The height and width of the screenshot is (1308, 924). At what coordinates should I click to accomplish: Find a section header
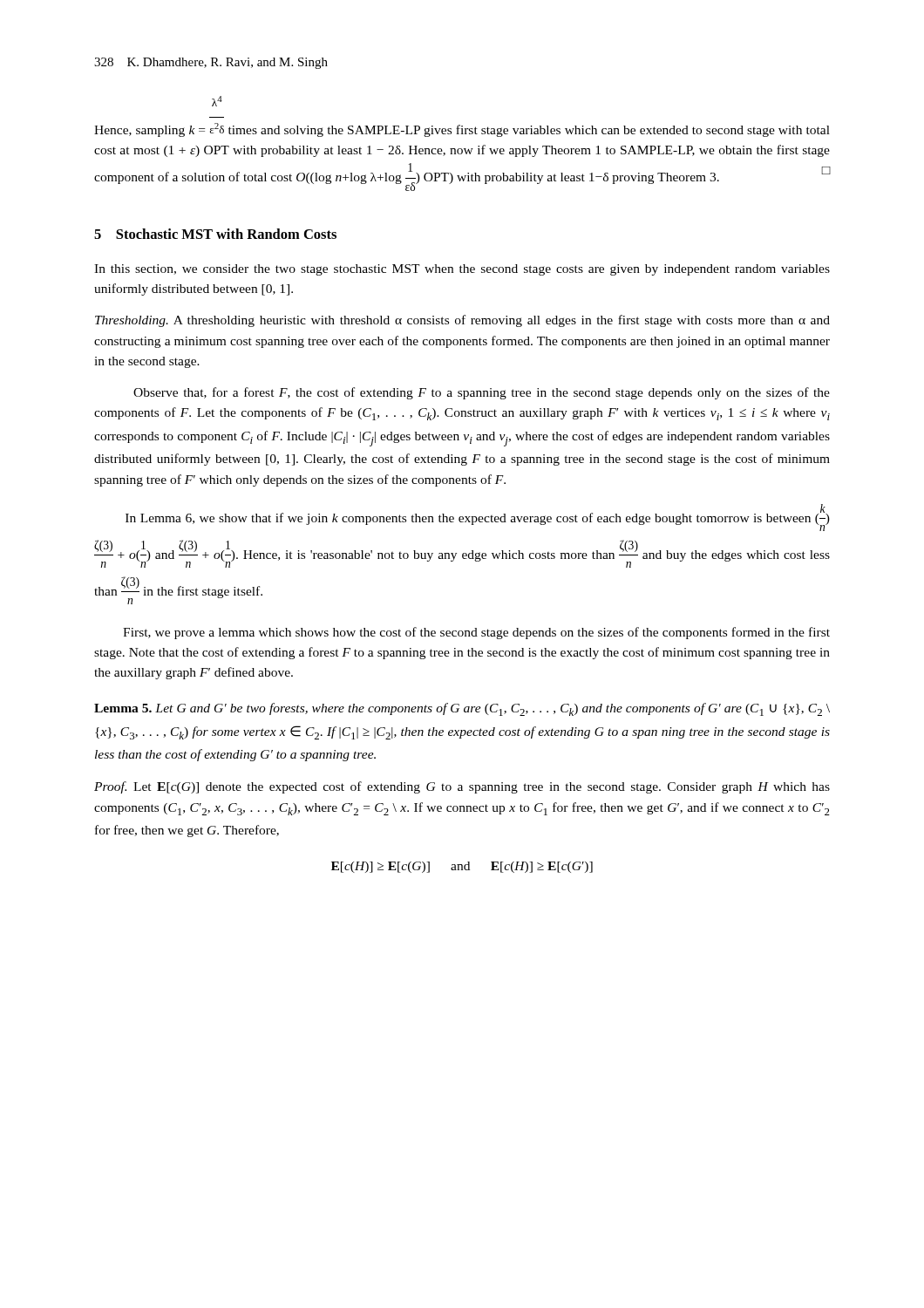coord(215,234)
